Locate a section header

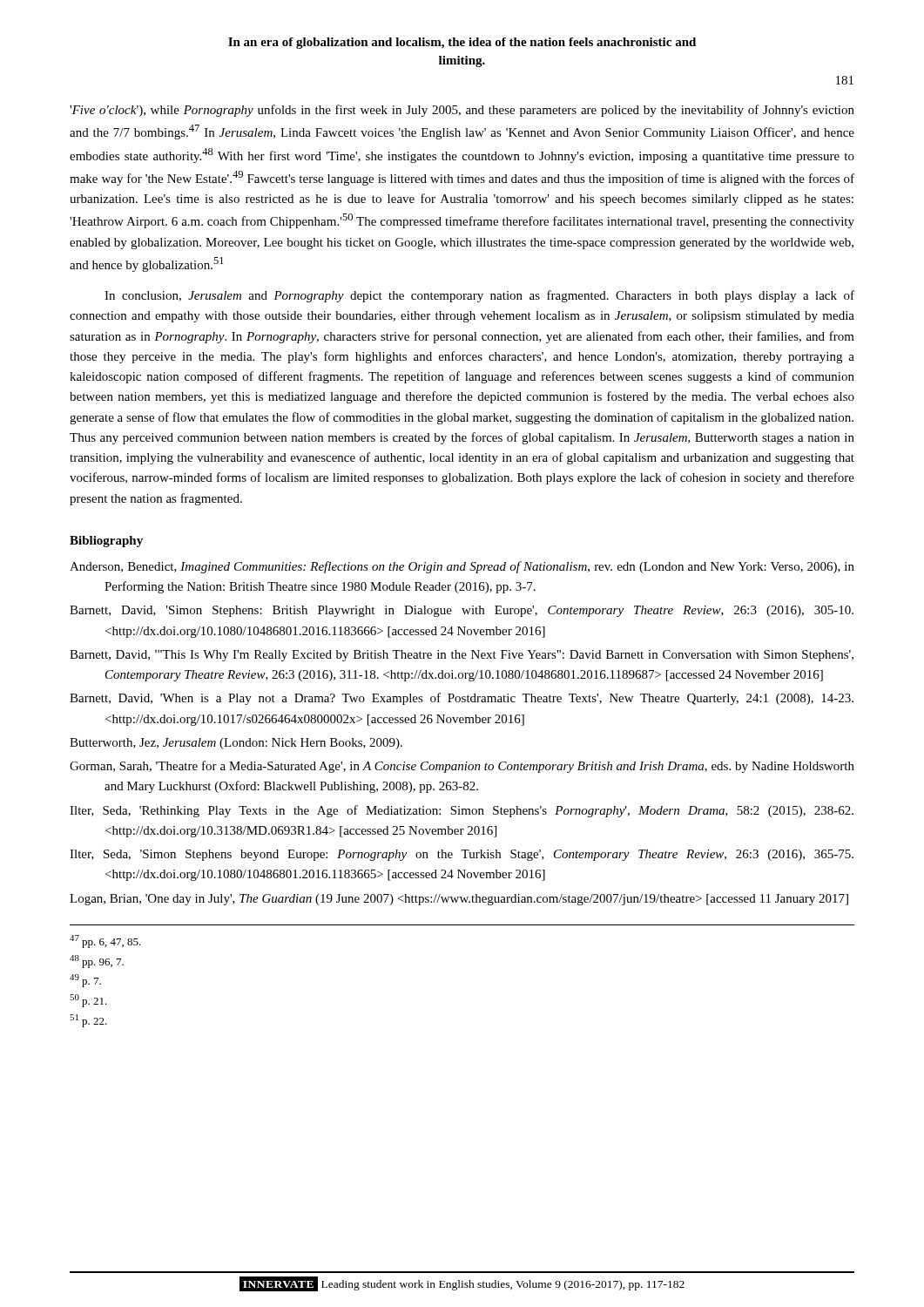coord(106,540)
